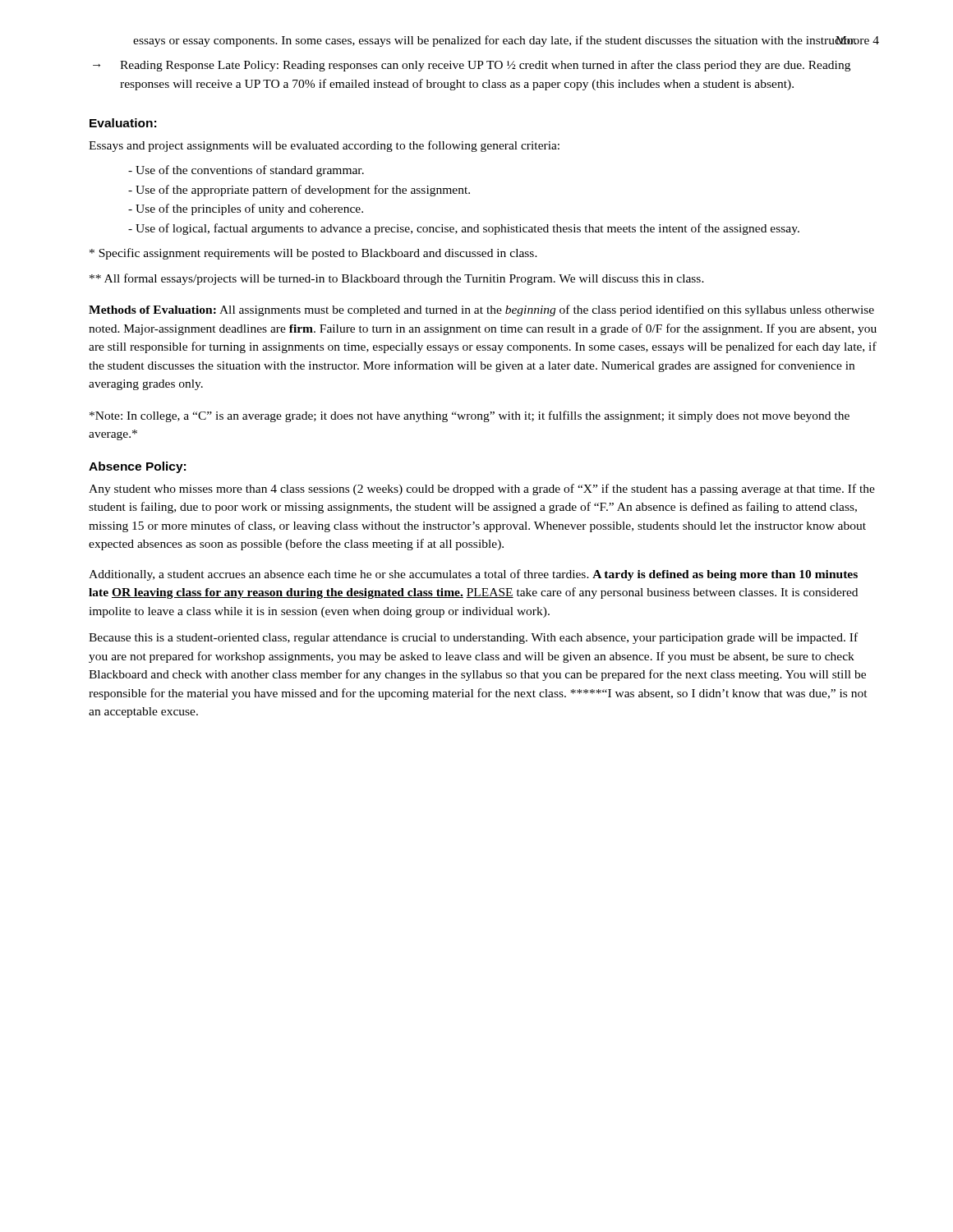Locate the block starting "Specific assignment requirements will be"

point(313,253)
